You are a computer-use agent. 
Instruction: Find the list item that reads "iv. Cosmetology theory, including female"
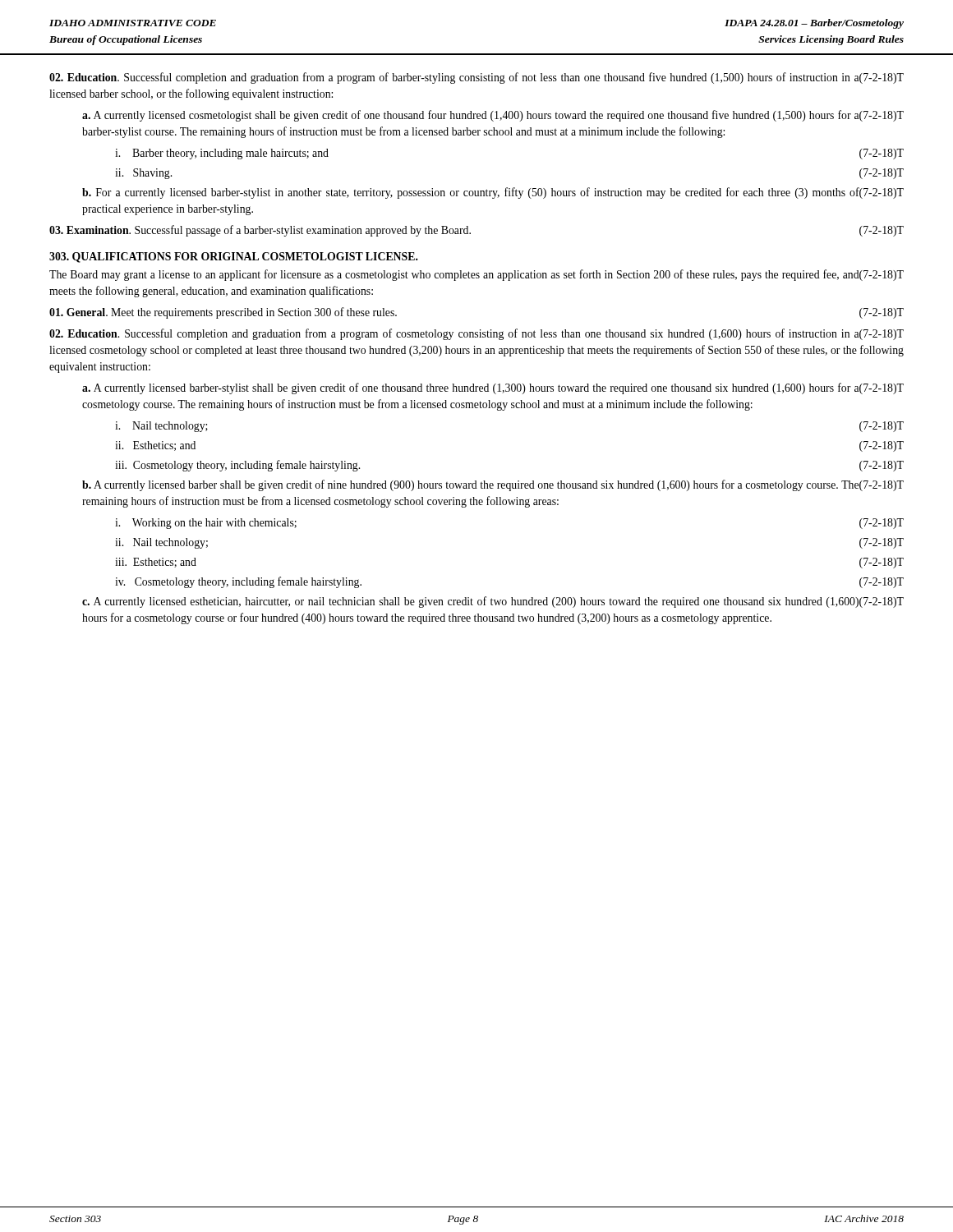click(x=236, y=582)
